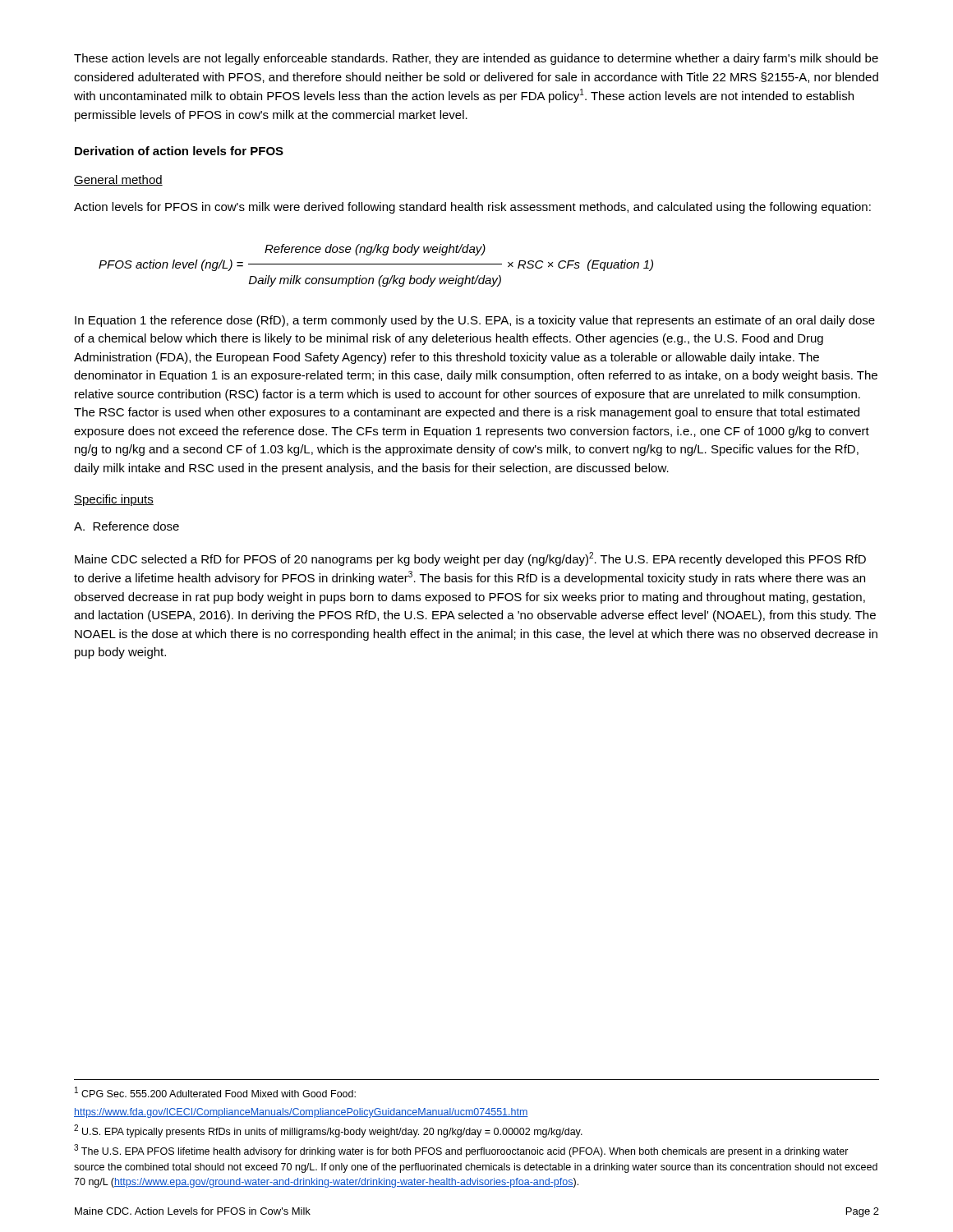Select the text that reads "General method"
The height and width of the screenshot is (1232, 953).
click(x=118, y=179)
